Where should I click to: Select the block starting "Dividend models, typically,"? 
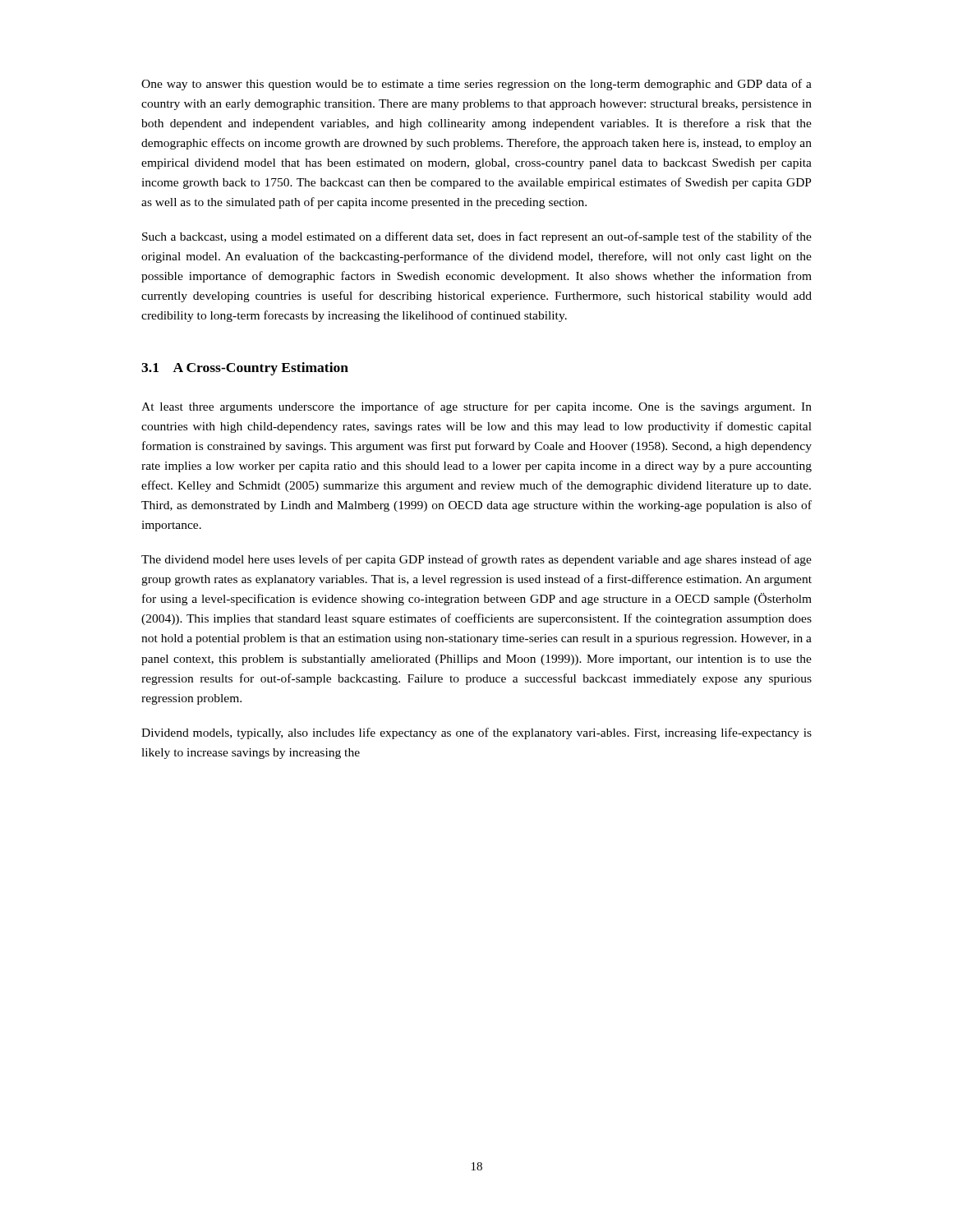point(476,742)
